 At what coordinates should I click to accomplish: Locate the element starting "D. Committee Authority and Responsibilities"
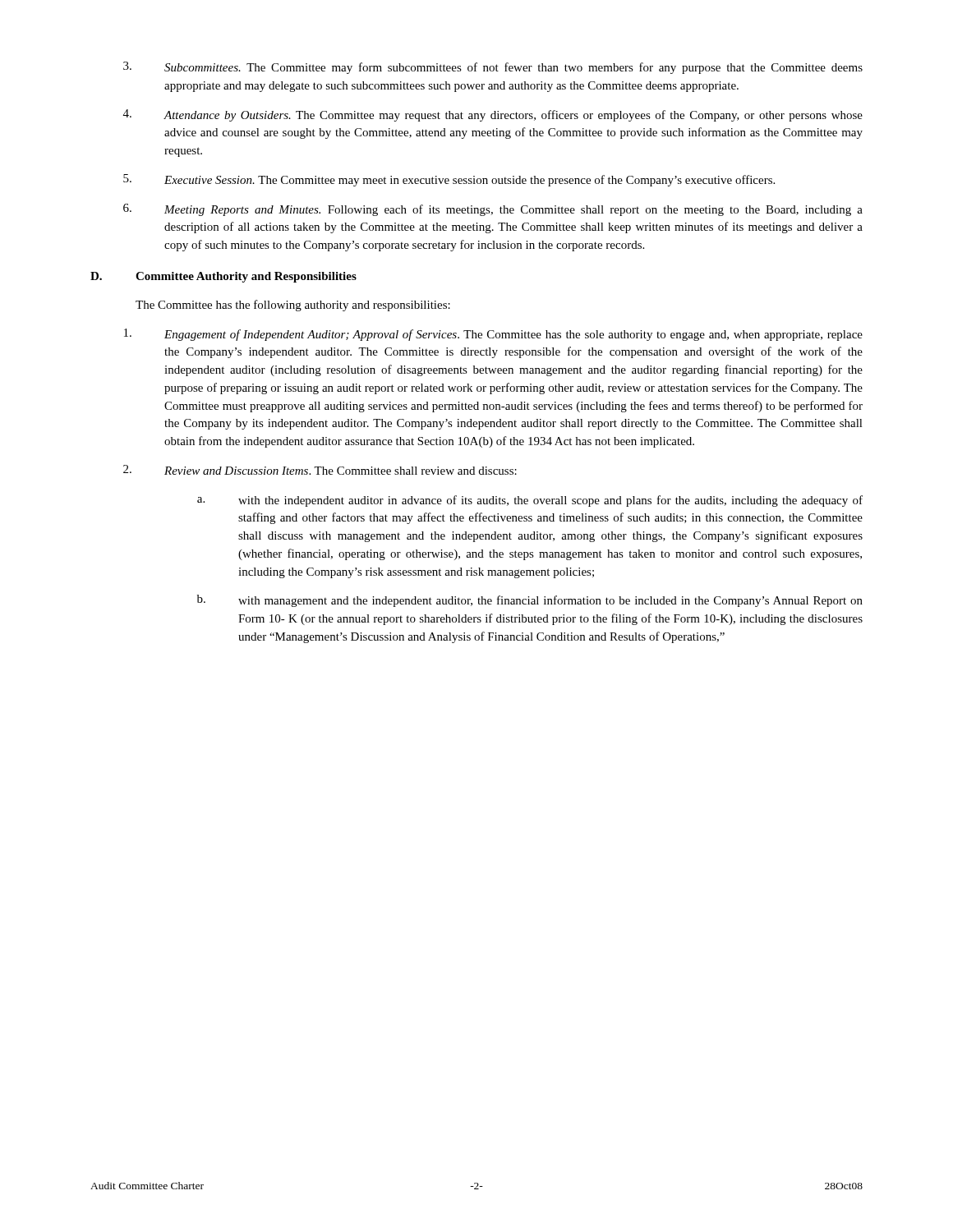coord(223,276)
